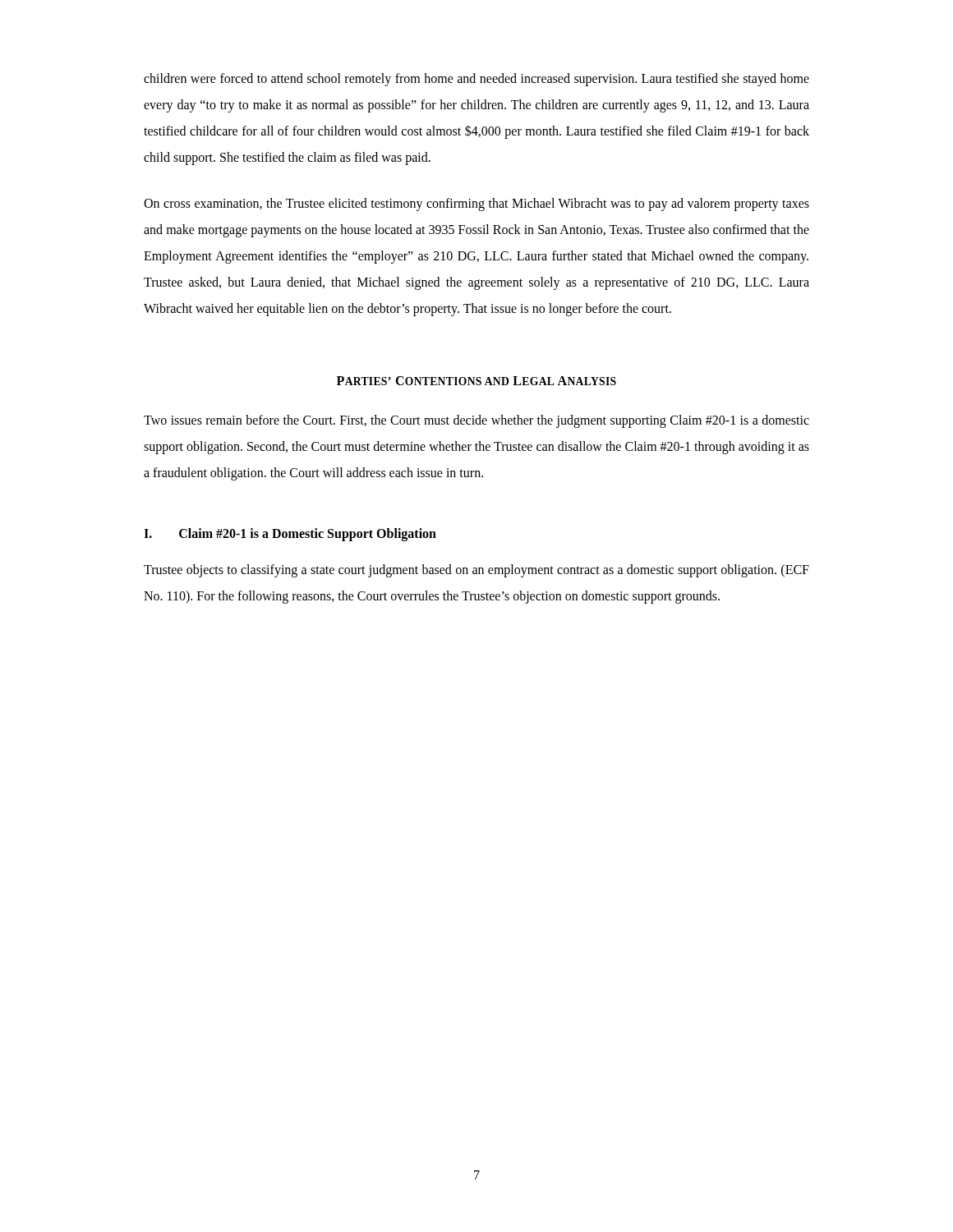The image size is (953, 1232).
Task: Select the block starting "I. Claim #20-1 is a"
Action: (290, 533)
